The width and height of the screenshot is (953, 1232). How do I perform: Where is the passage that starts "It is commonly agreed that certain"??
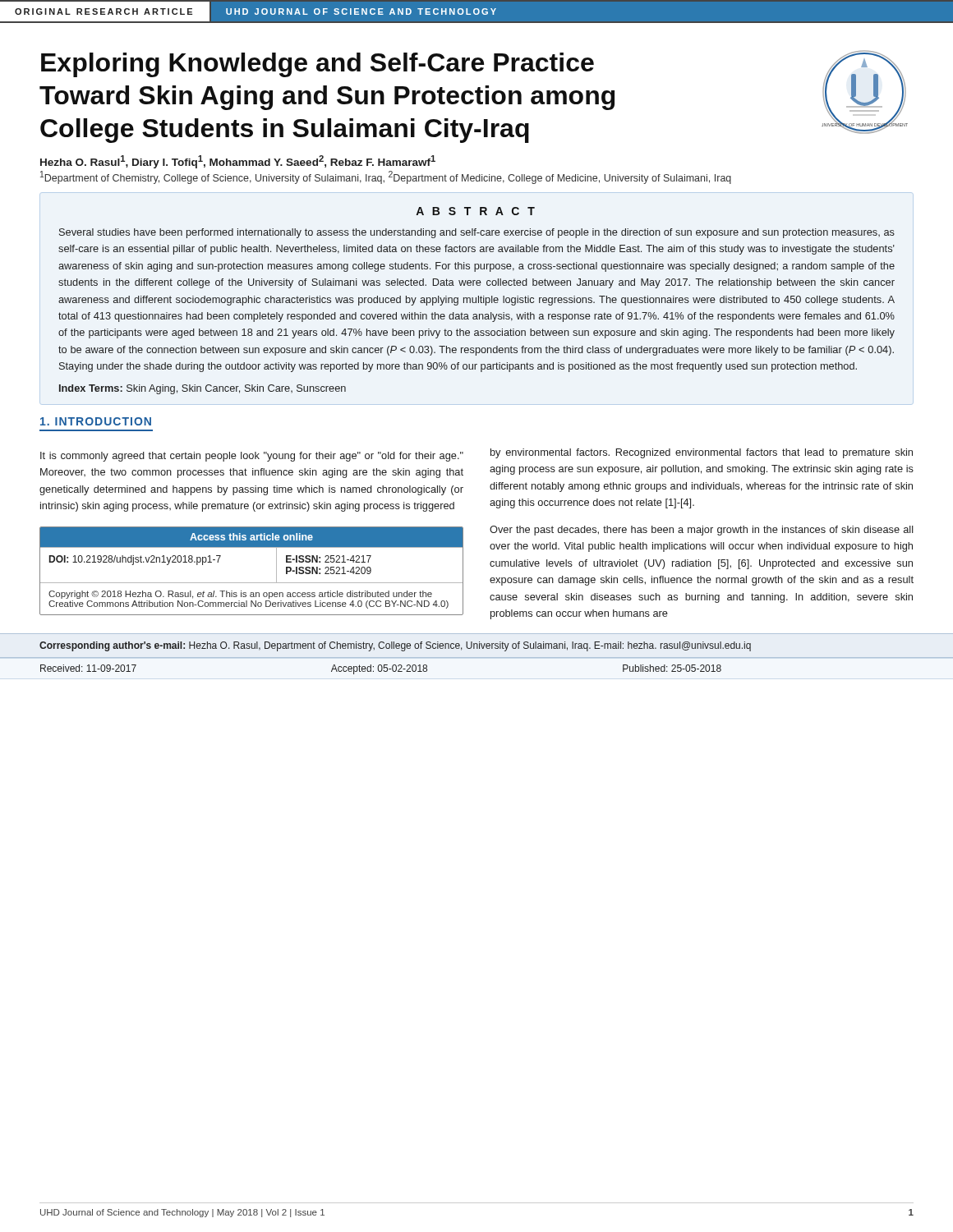click(251, 481)
